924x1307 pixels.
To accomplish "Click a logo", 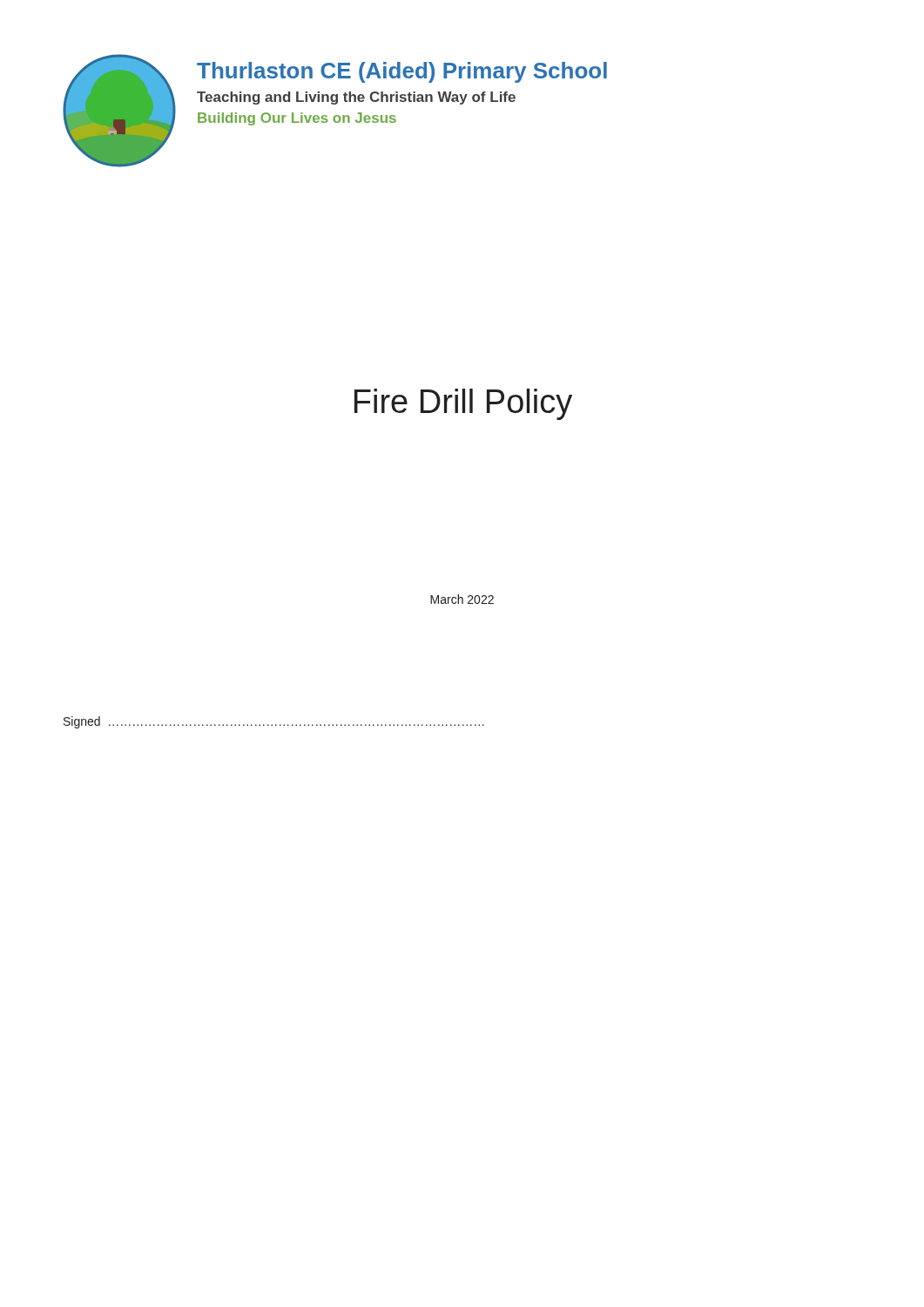I will 119,112.
